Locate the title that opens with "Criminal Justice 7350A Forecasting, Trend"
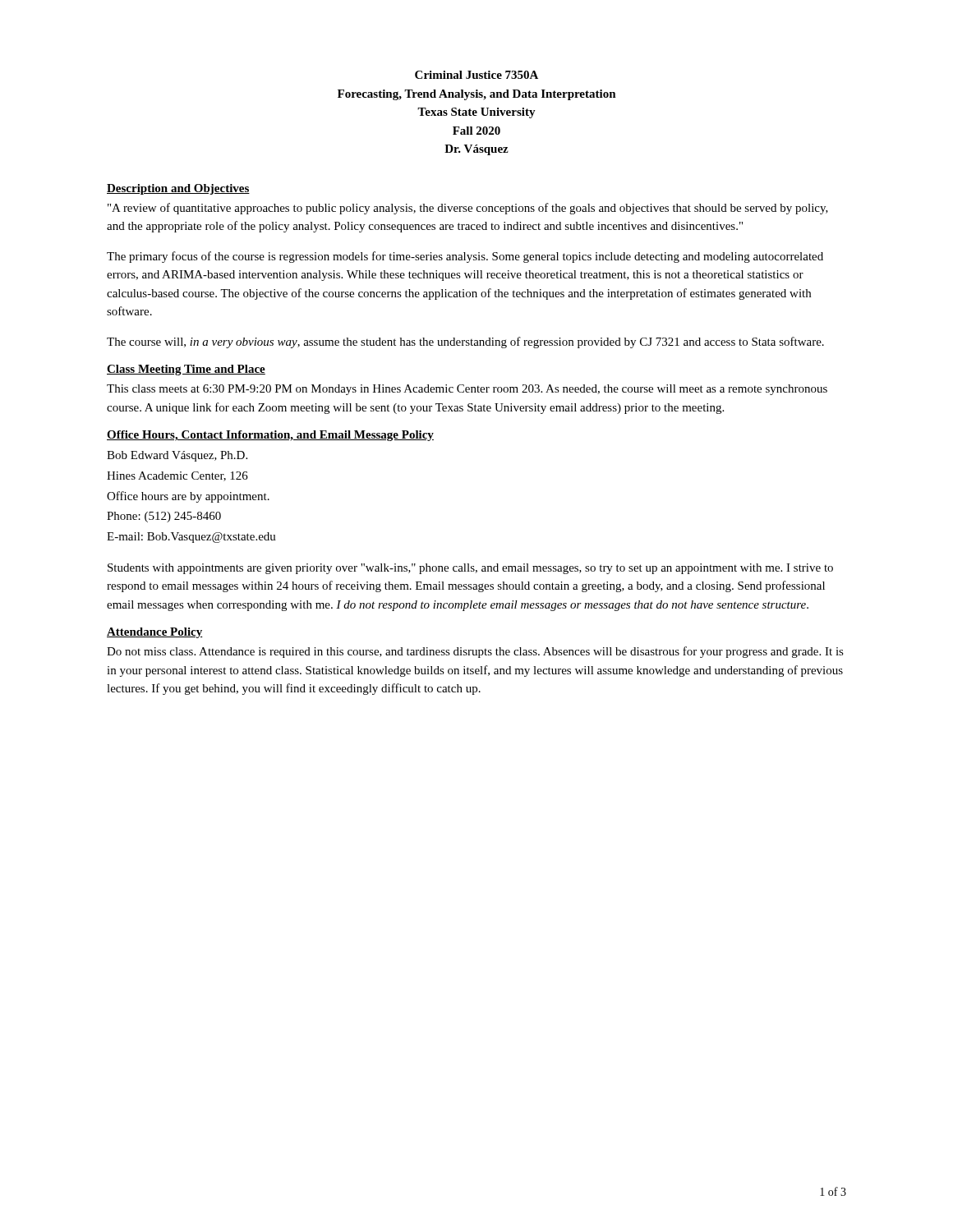Image resolution: width=953 pixels, height=1232 pixels. [476, 112]
